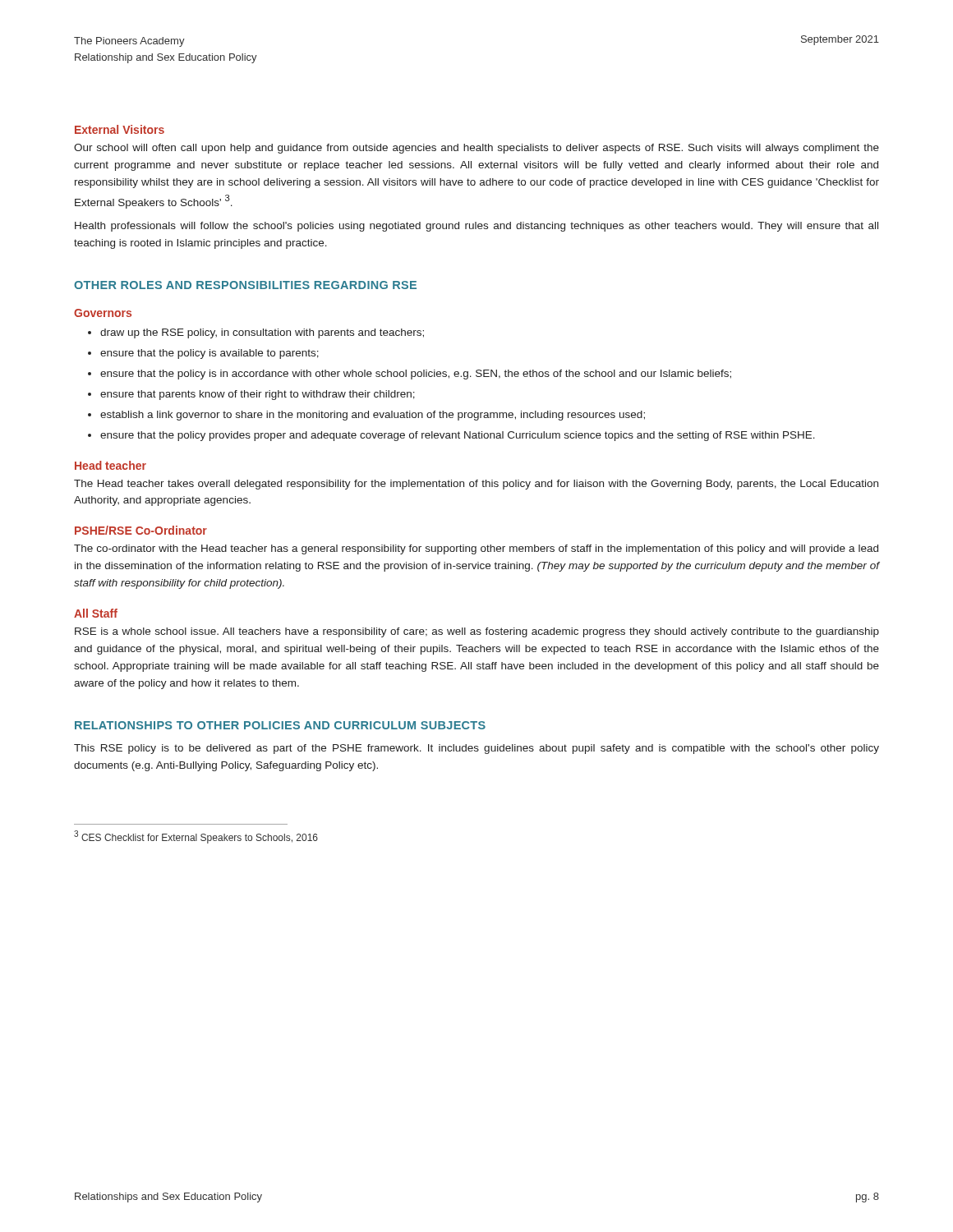Image resolution: width=953 pixels, height=1232 pixels.
Task: Find the text starting "This RSE policy is to be delivered as"
Action: coord(476,756)
